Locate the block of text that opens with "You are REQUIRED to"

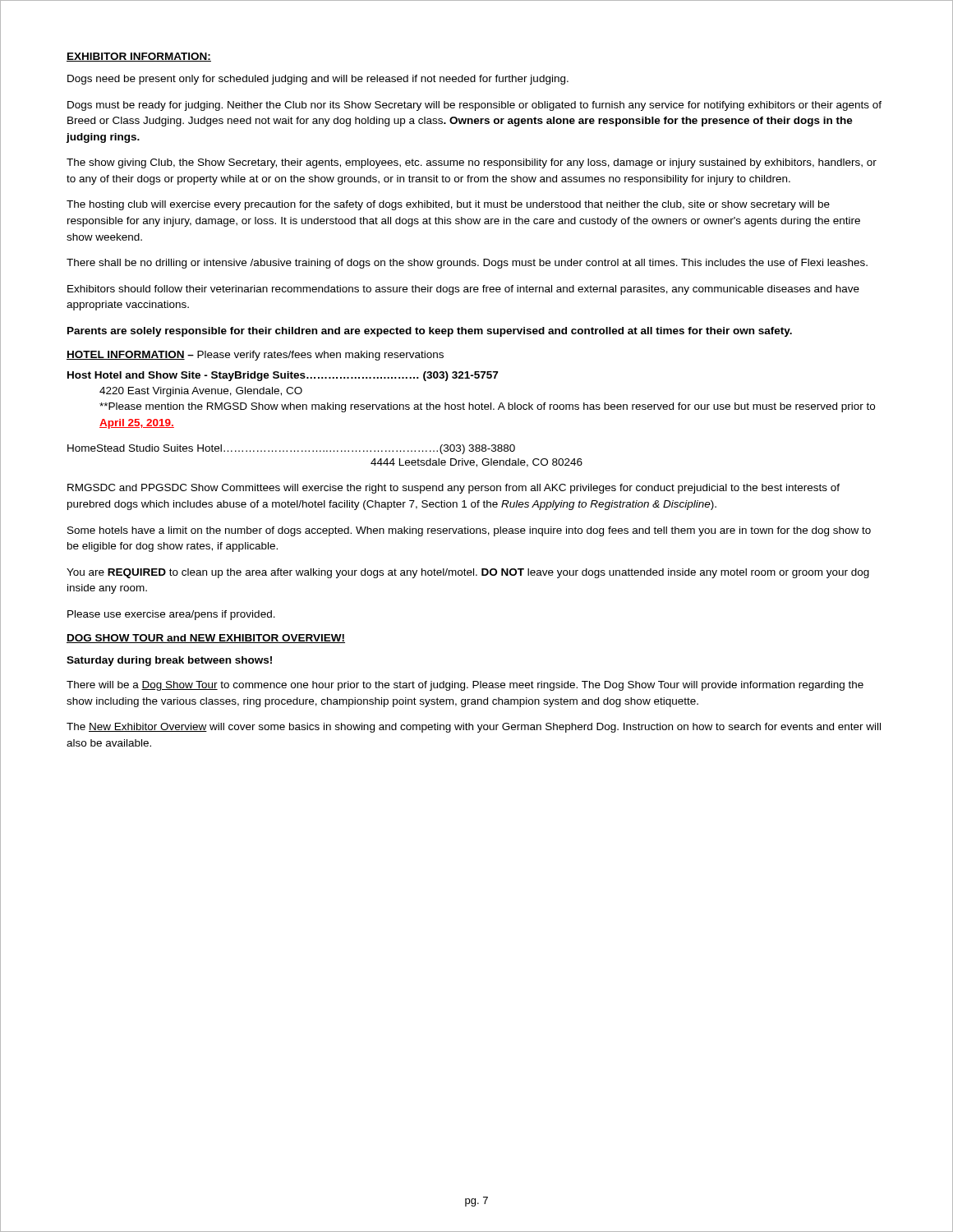click(x=468, y=580)
